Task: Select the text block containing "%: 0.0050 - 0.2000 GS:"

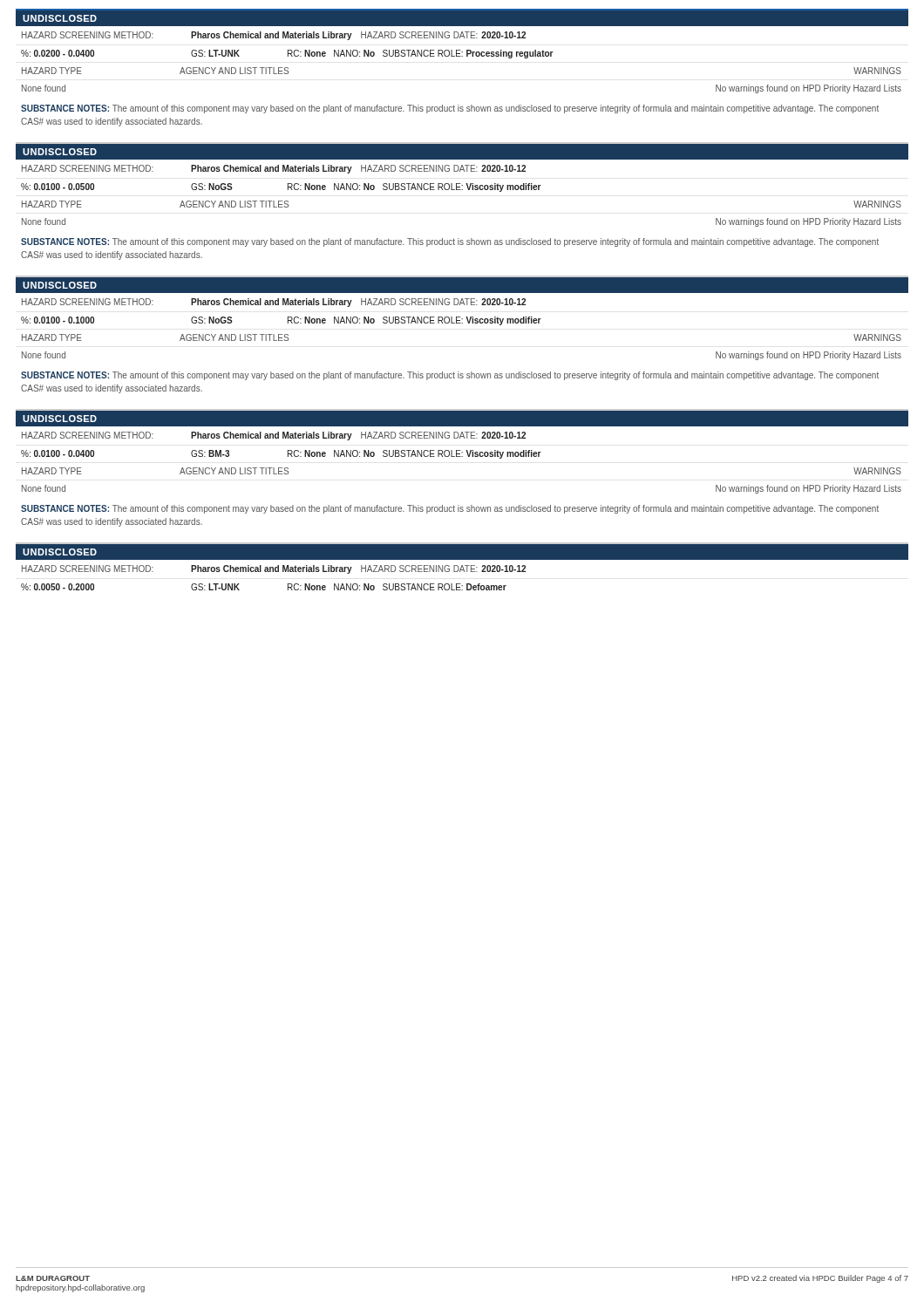Action: pos(462,587)
